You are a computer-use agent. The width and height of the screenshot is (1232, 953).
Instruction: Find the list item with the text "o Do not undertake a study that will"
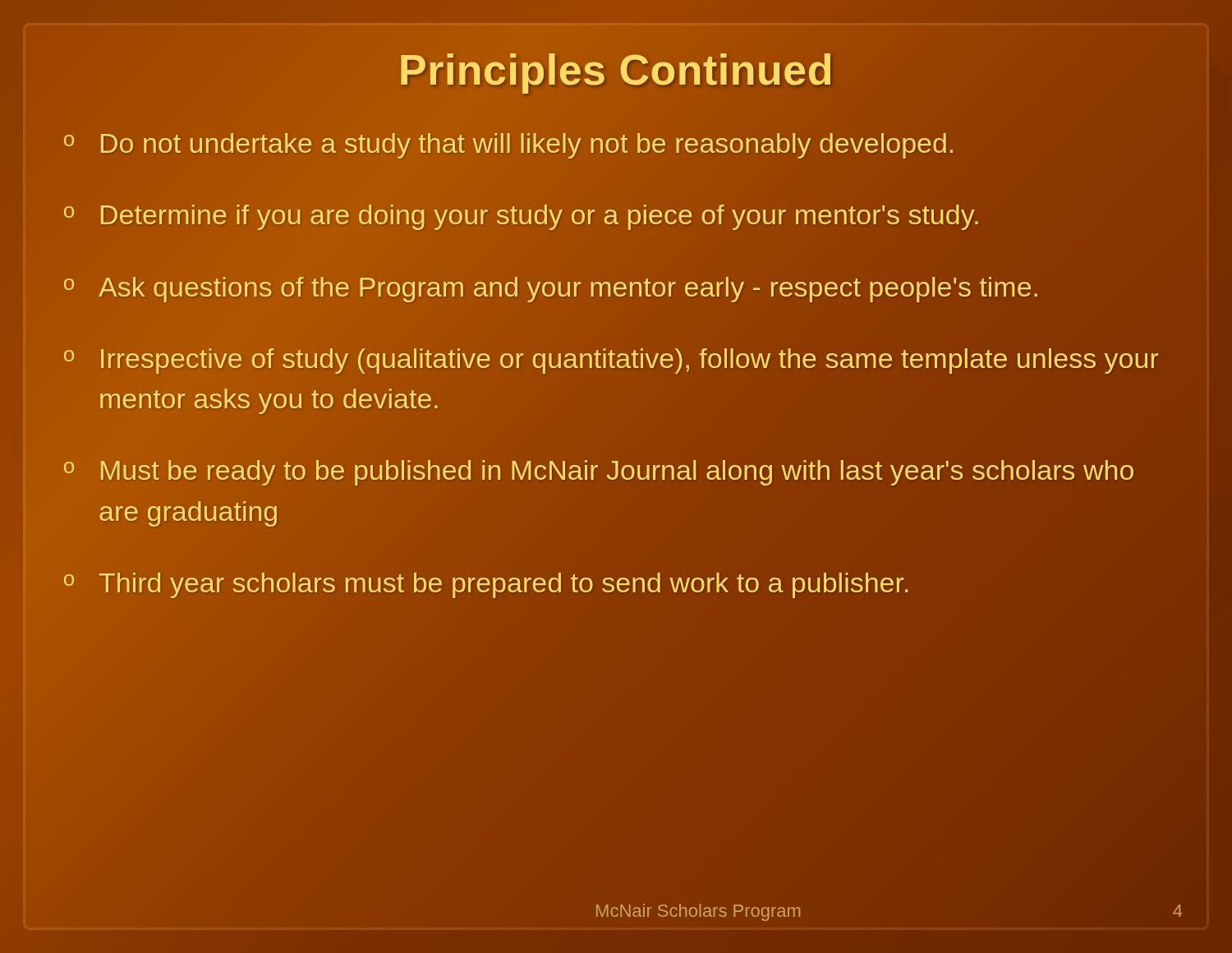506,143
